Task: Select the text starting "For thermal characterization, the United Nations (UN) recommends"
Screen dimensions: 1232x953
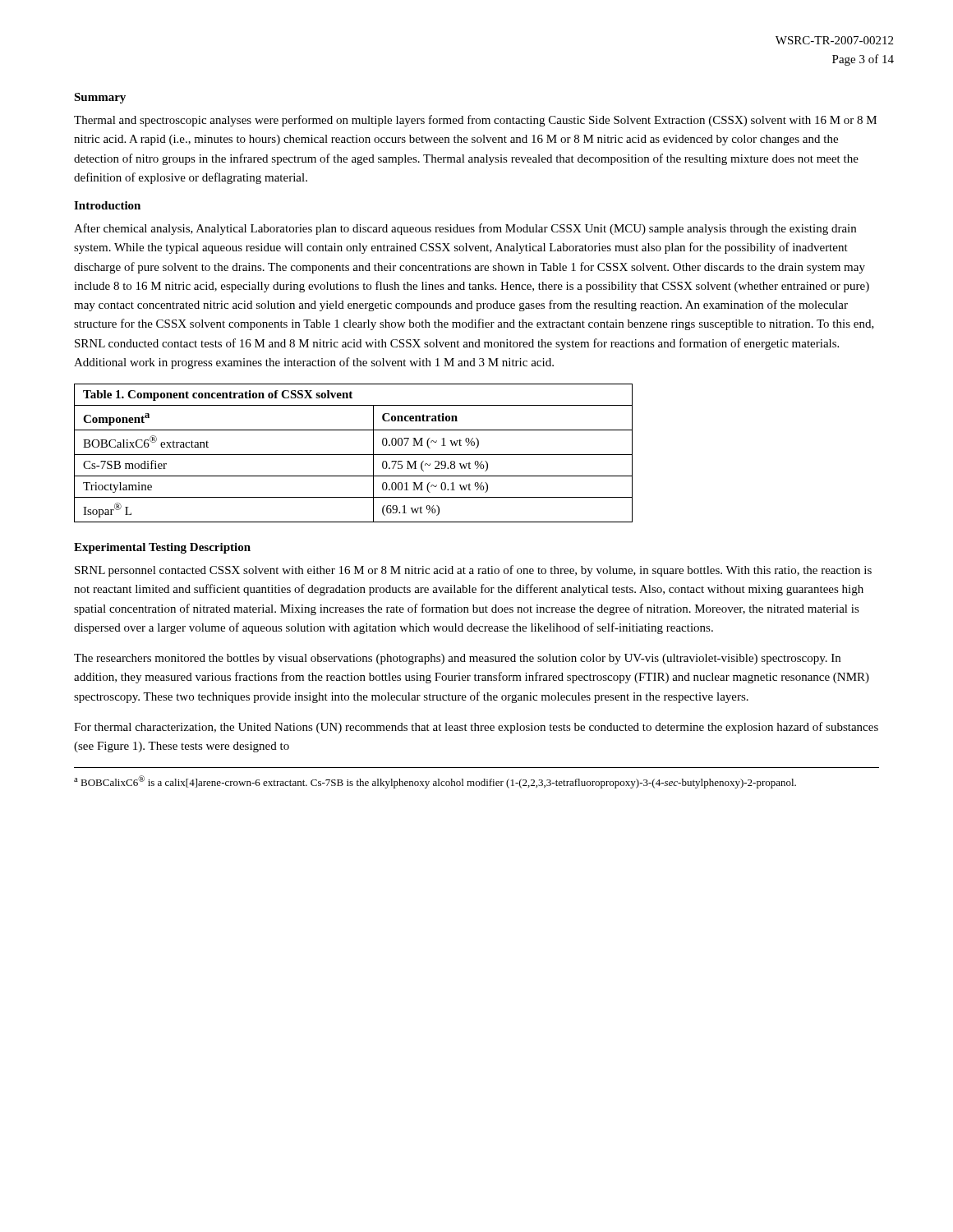Action: [x=476, y=736]
